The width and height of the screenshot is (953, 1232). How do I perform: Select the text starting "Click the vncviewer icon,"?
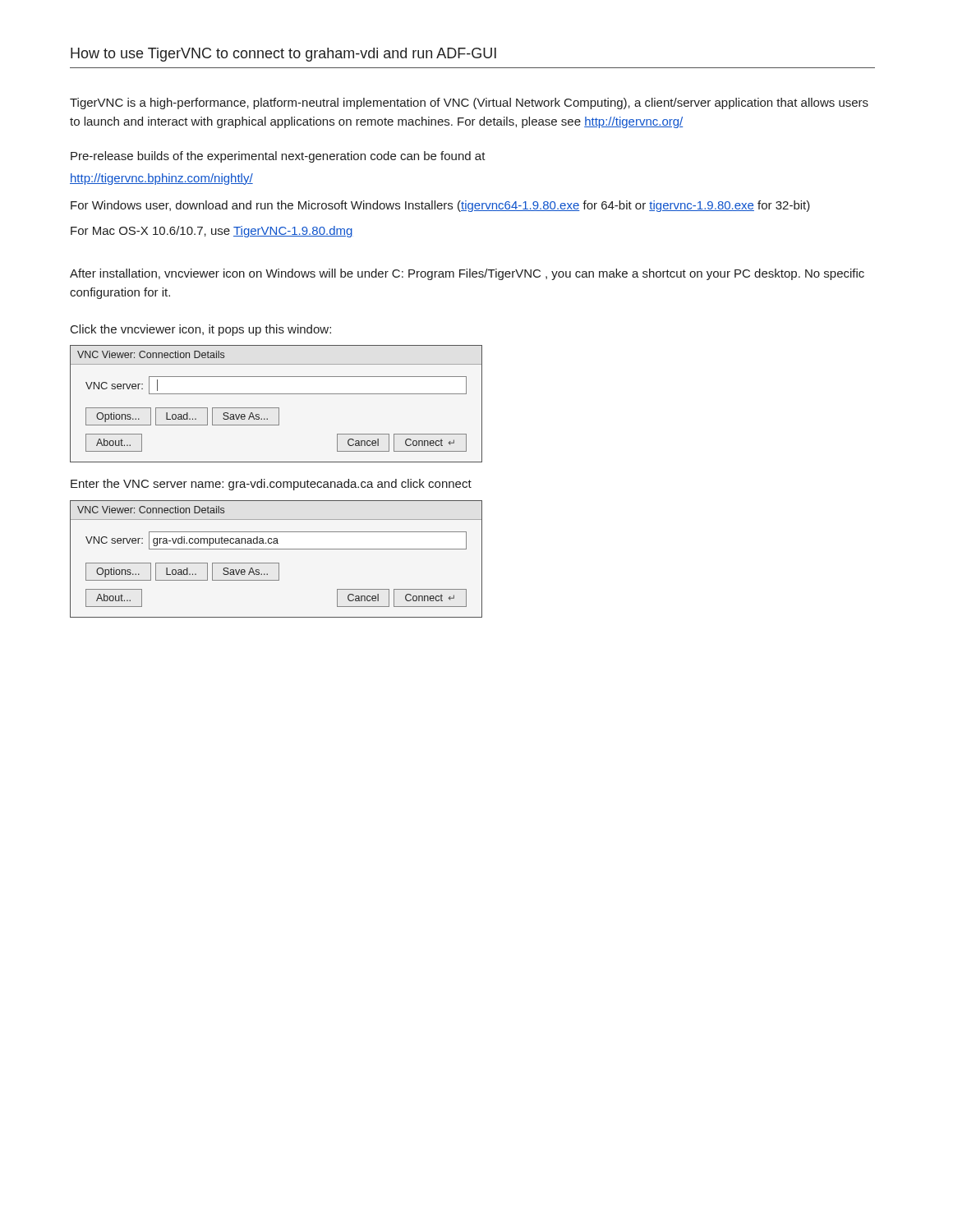coord(201,329)
